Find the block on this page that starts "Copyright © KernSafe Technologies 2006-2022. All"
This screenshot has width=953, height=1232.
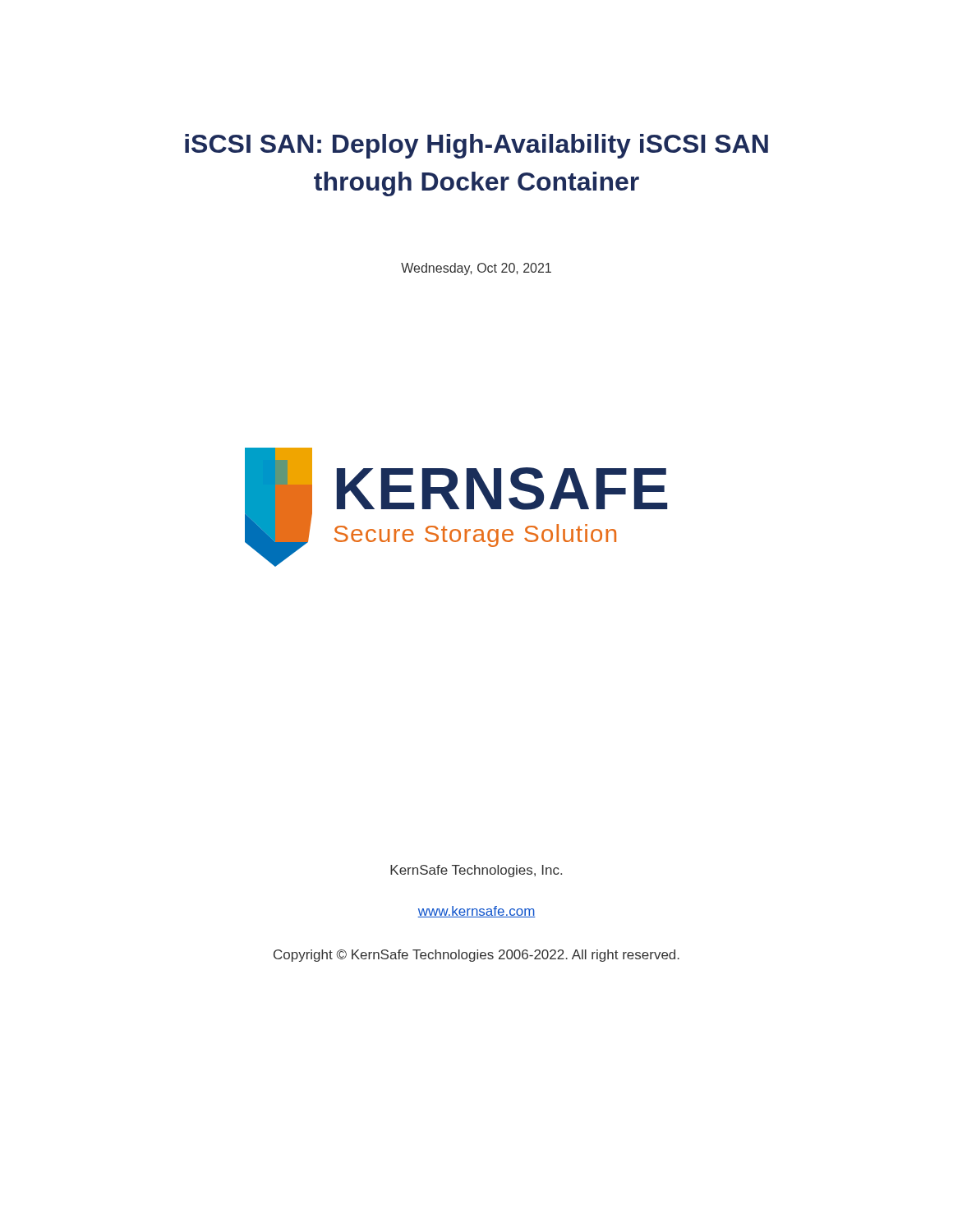pos(476,955)
